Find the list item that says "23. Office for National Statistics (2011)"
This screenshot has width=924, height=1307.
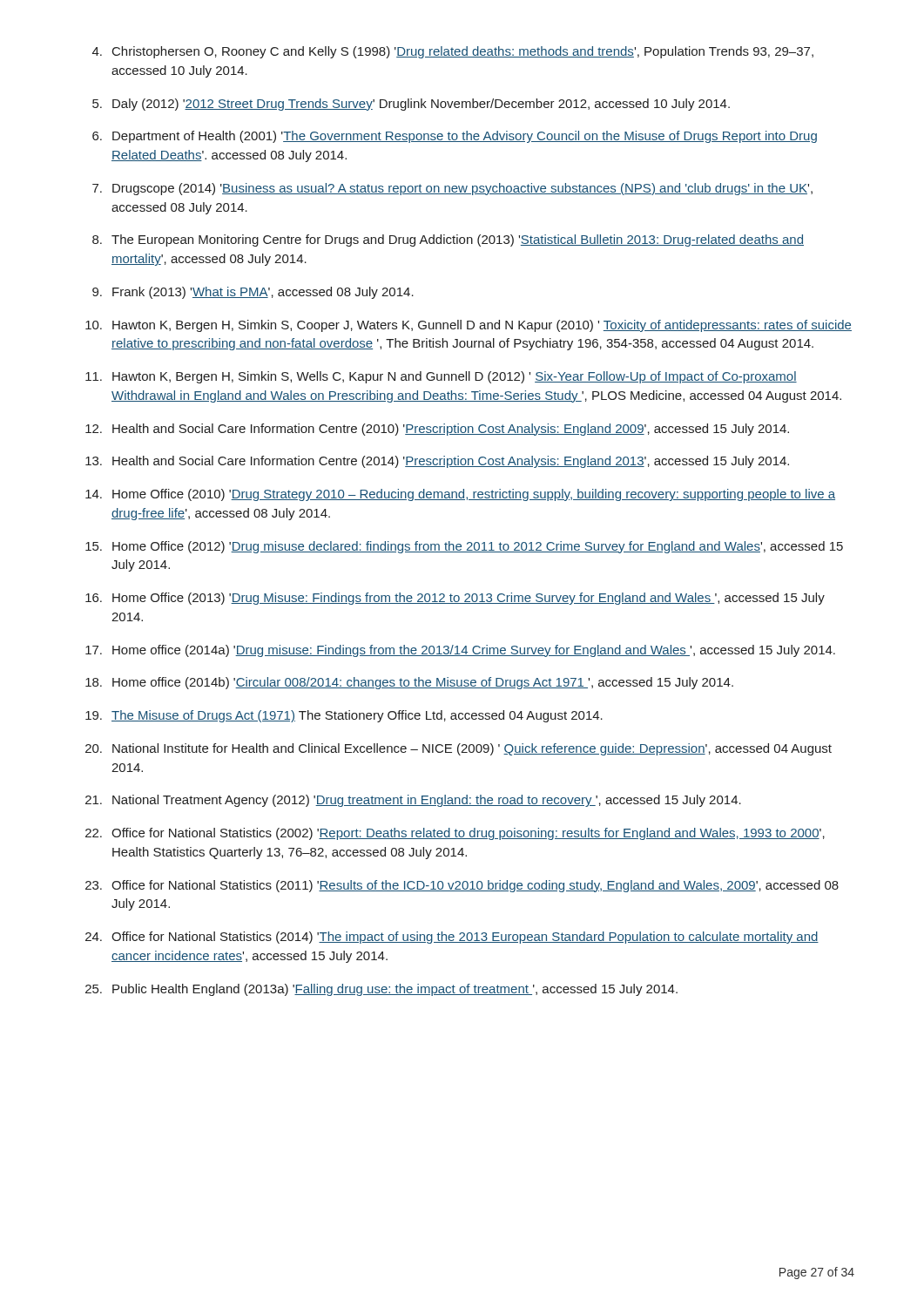(x=462, y=894)
